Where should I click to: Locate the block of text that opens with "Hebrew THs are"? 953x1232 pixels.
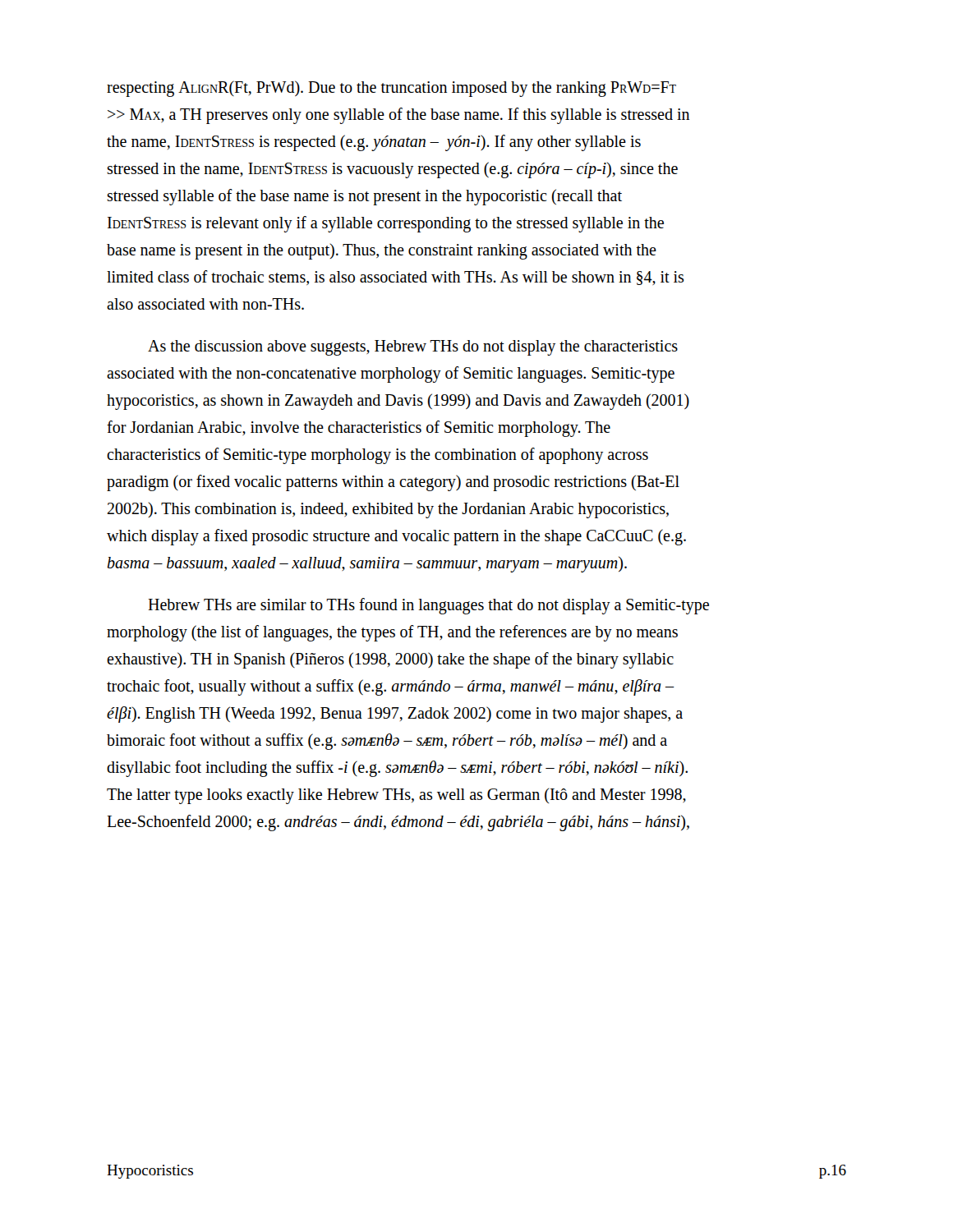click(x=476, y=713)
